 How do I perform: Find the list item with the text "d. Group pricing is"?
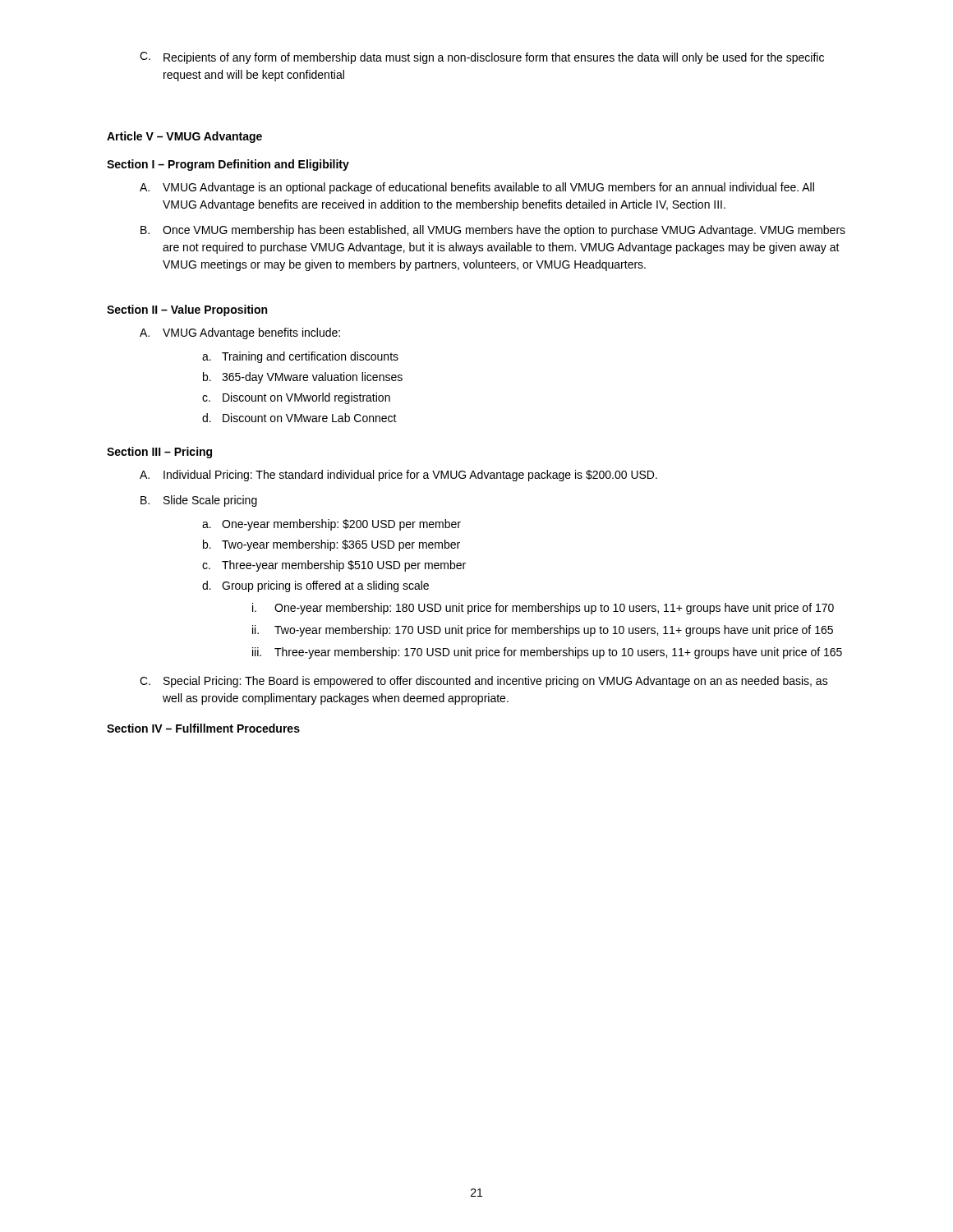click(524, 622)
